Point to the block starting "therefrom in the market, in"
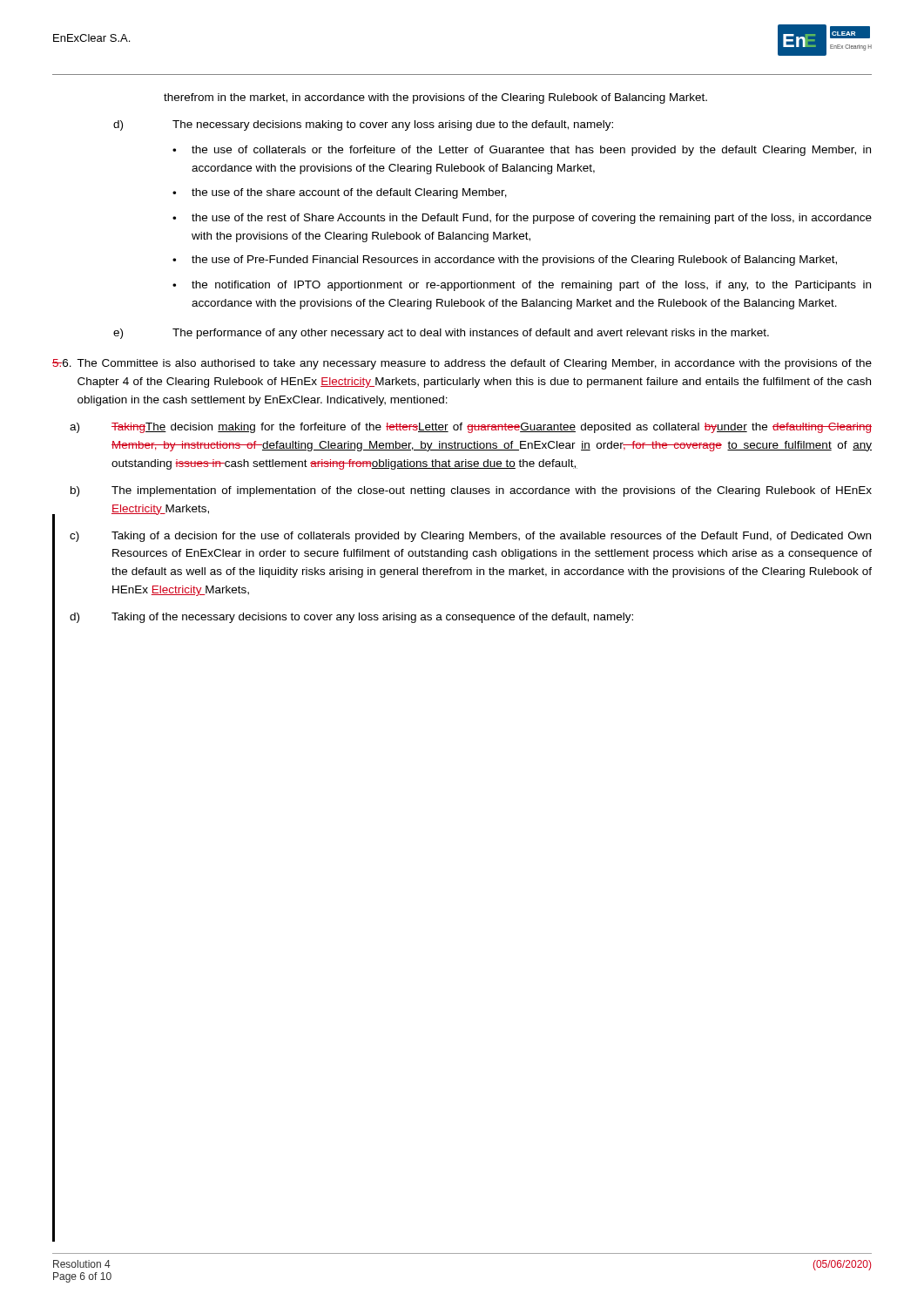The height and width of the screenshot is (1307, 924). click(x=436, y=97)
